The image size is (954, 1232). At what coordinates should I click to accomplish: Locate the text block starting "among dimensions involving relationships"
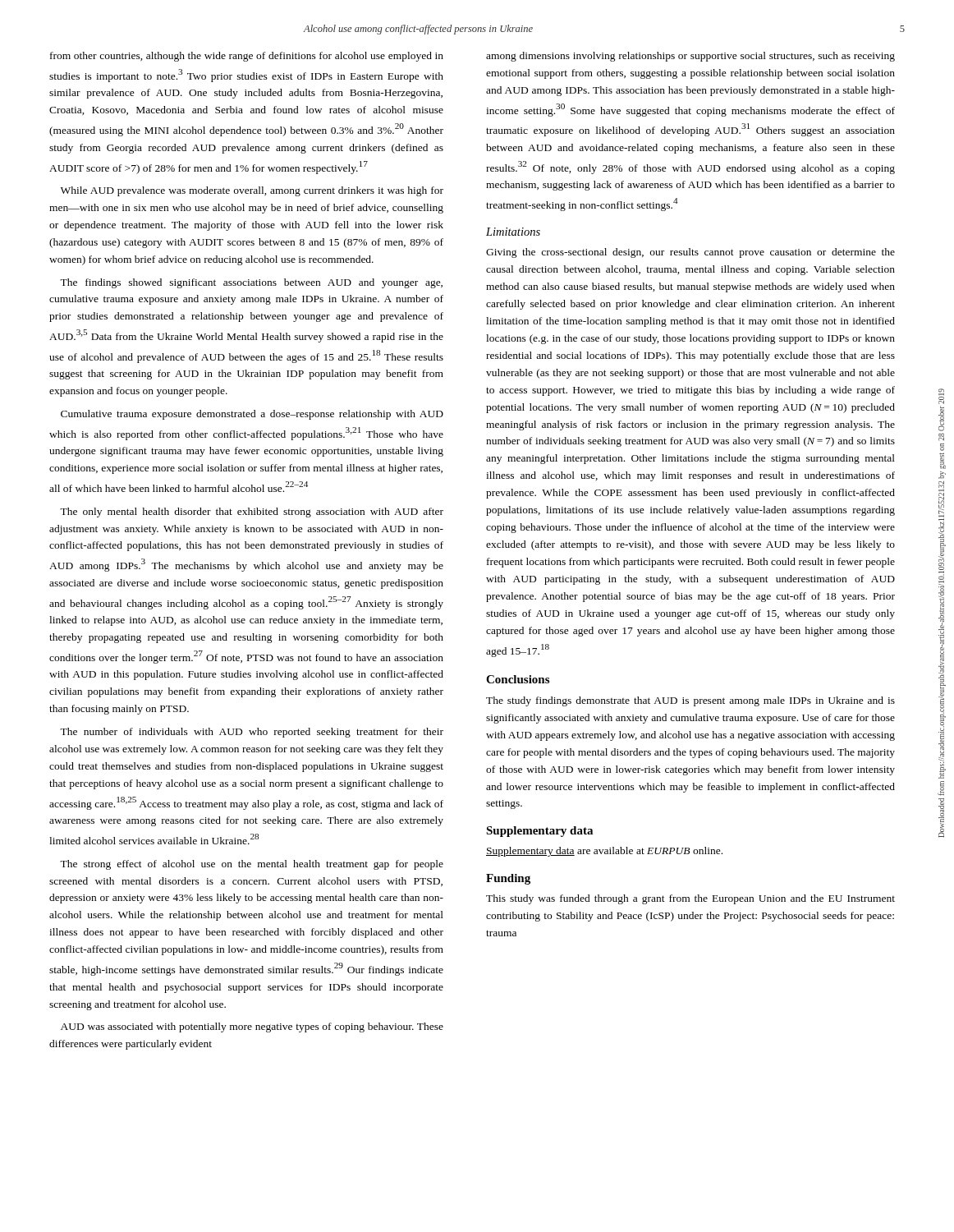[x=690, y=131]
